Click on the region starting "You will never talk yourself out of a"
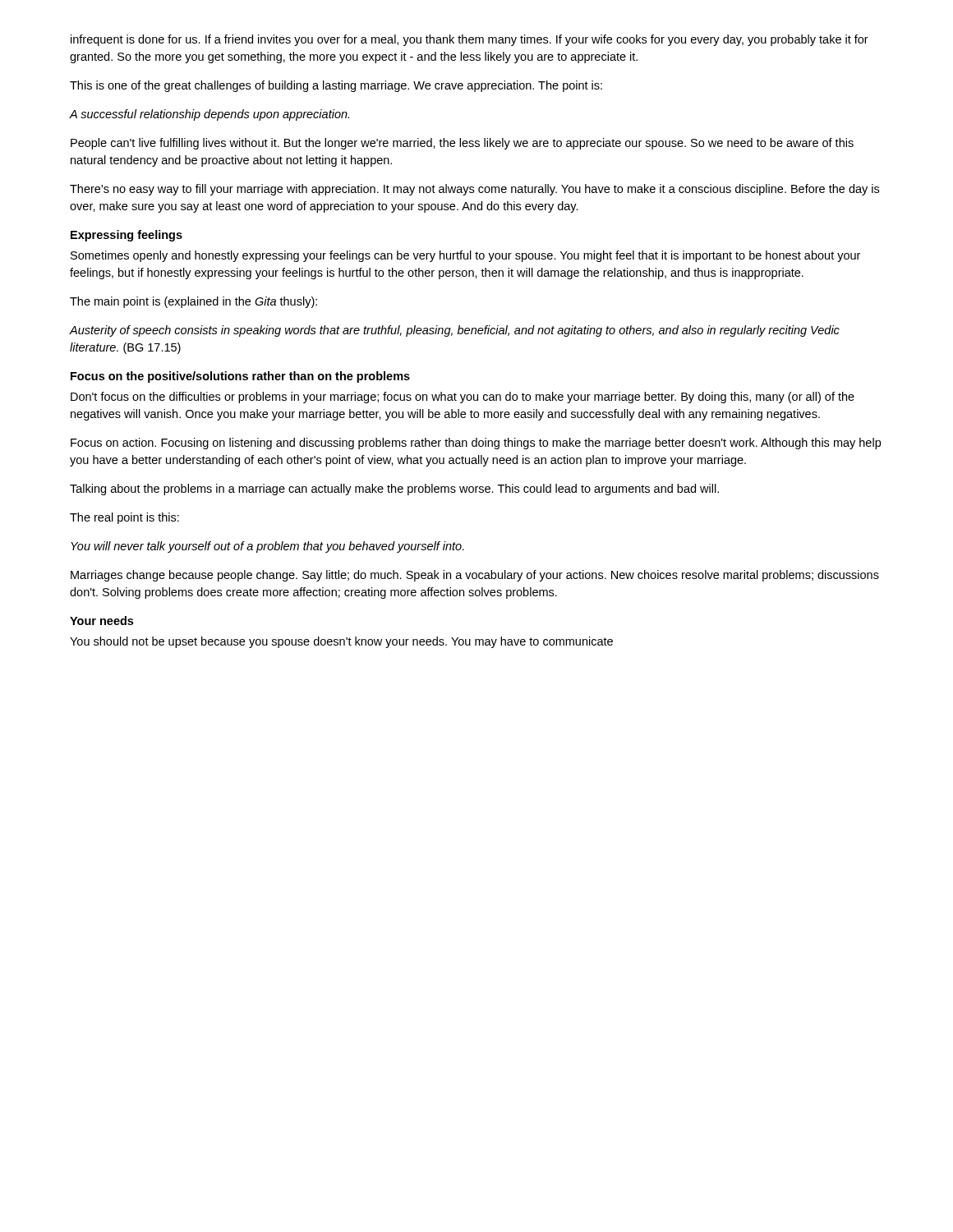Viewport: 953px width, 1232px height. click(x=268, y=546)
